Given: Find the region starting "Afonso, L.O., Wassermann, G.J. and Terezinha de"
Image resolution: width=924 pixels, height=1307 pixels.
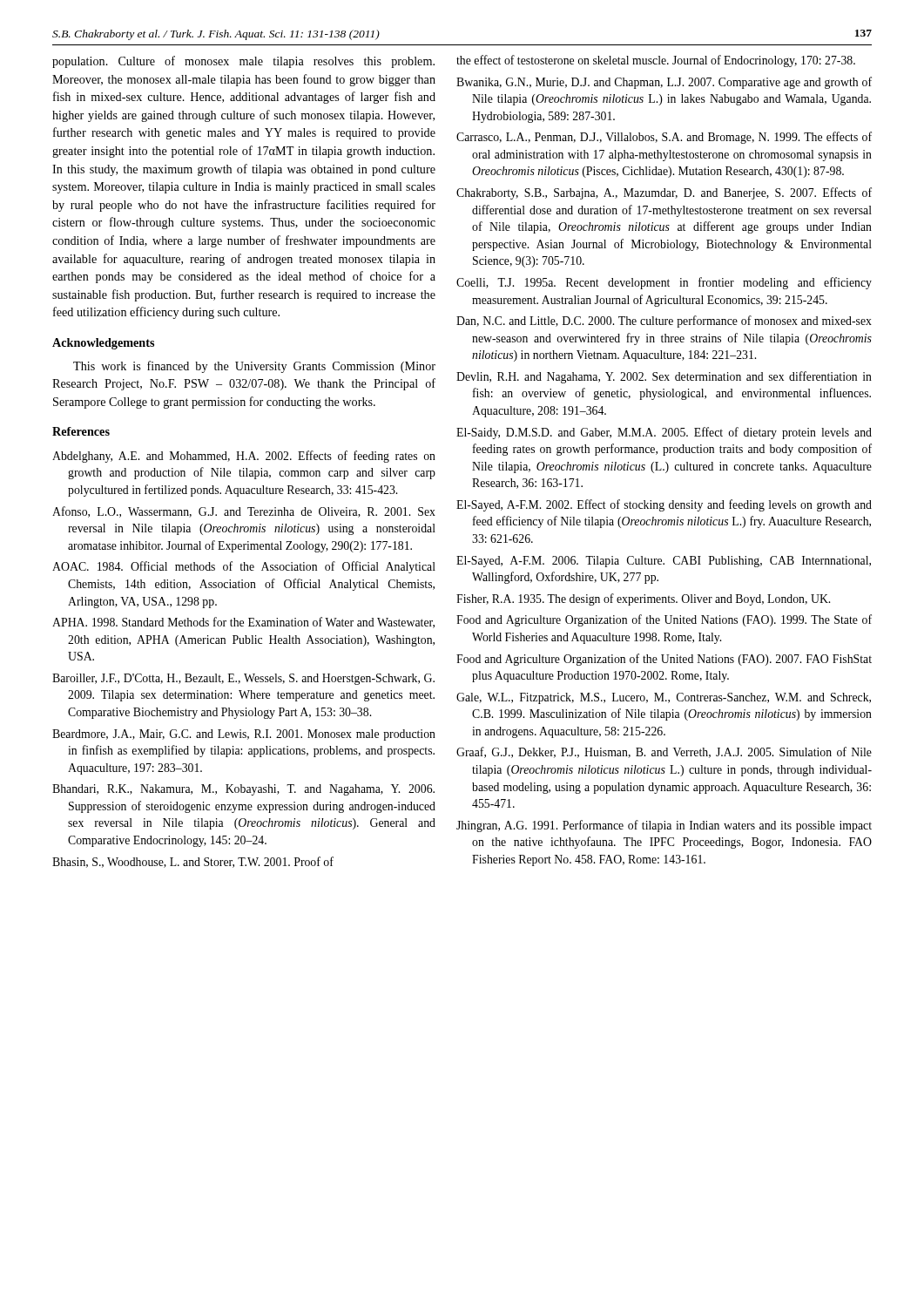Looking at the screenshot, I should (244, 529).
